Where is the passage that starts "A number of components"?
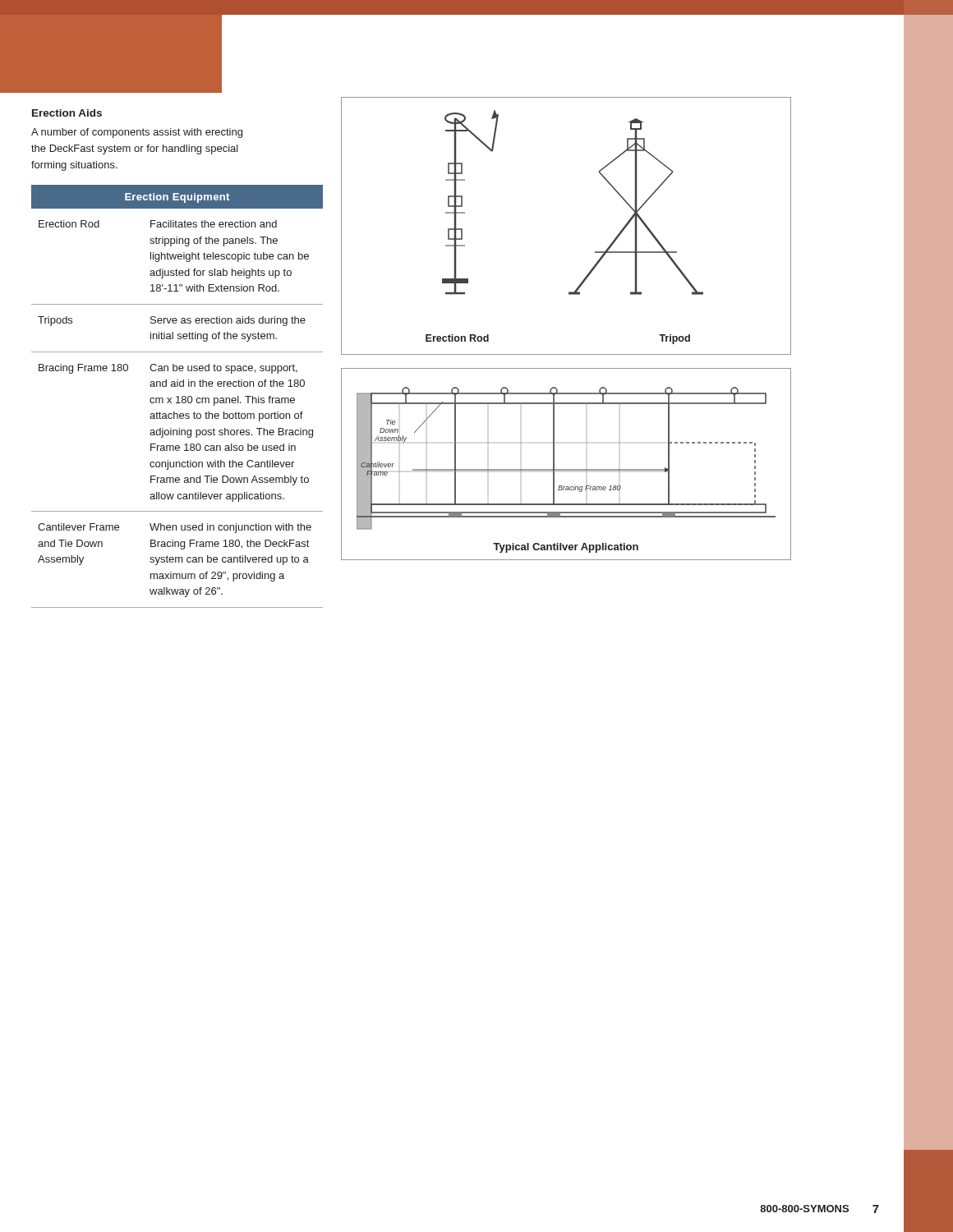This screenshot has width=953, height=1232. click(137, 148)
